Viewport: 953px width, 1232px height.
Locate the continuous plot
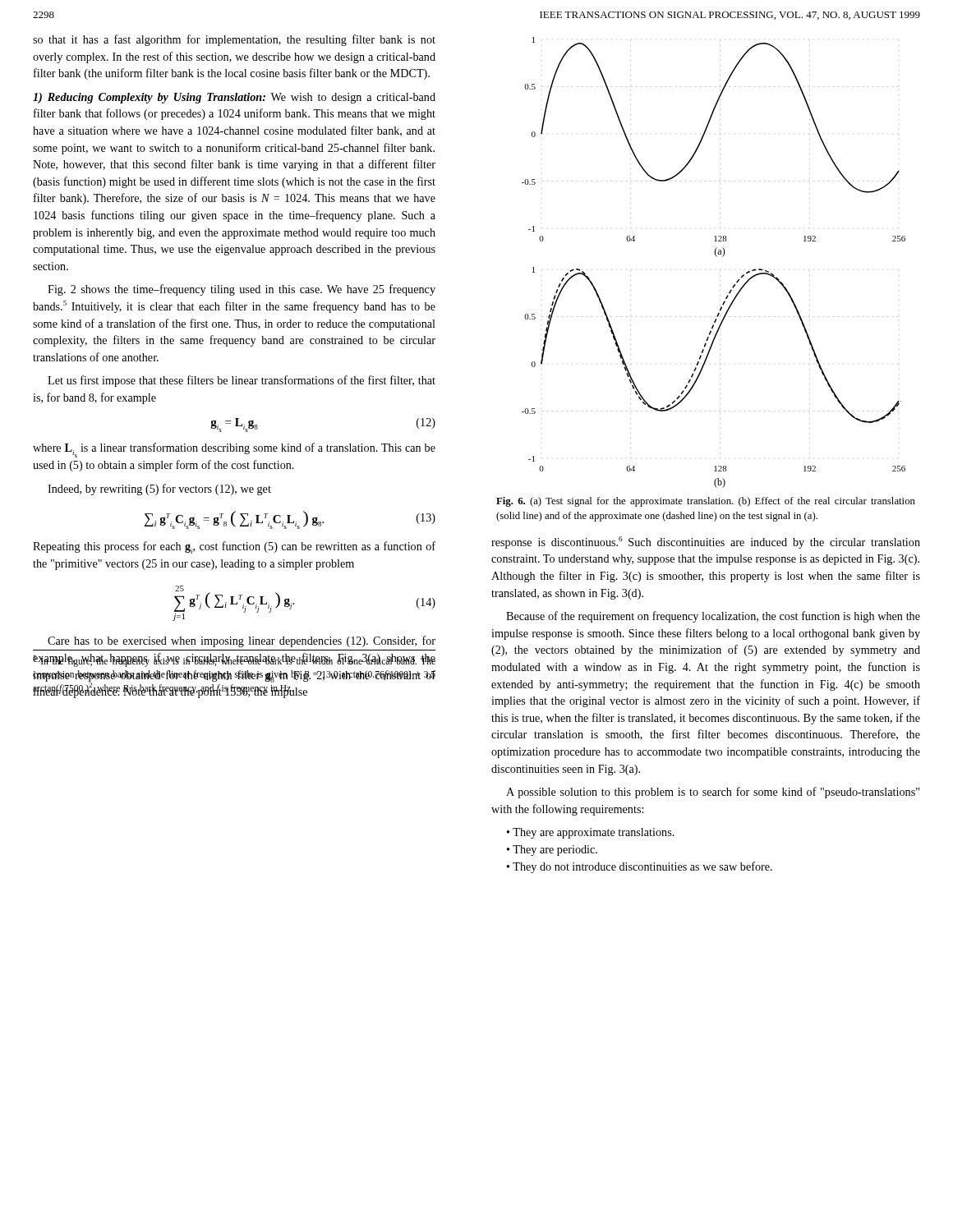coord(706,263)
